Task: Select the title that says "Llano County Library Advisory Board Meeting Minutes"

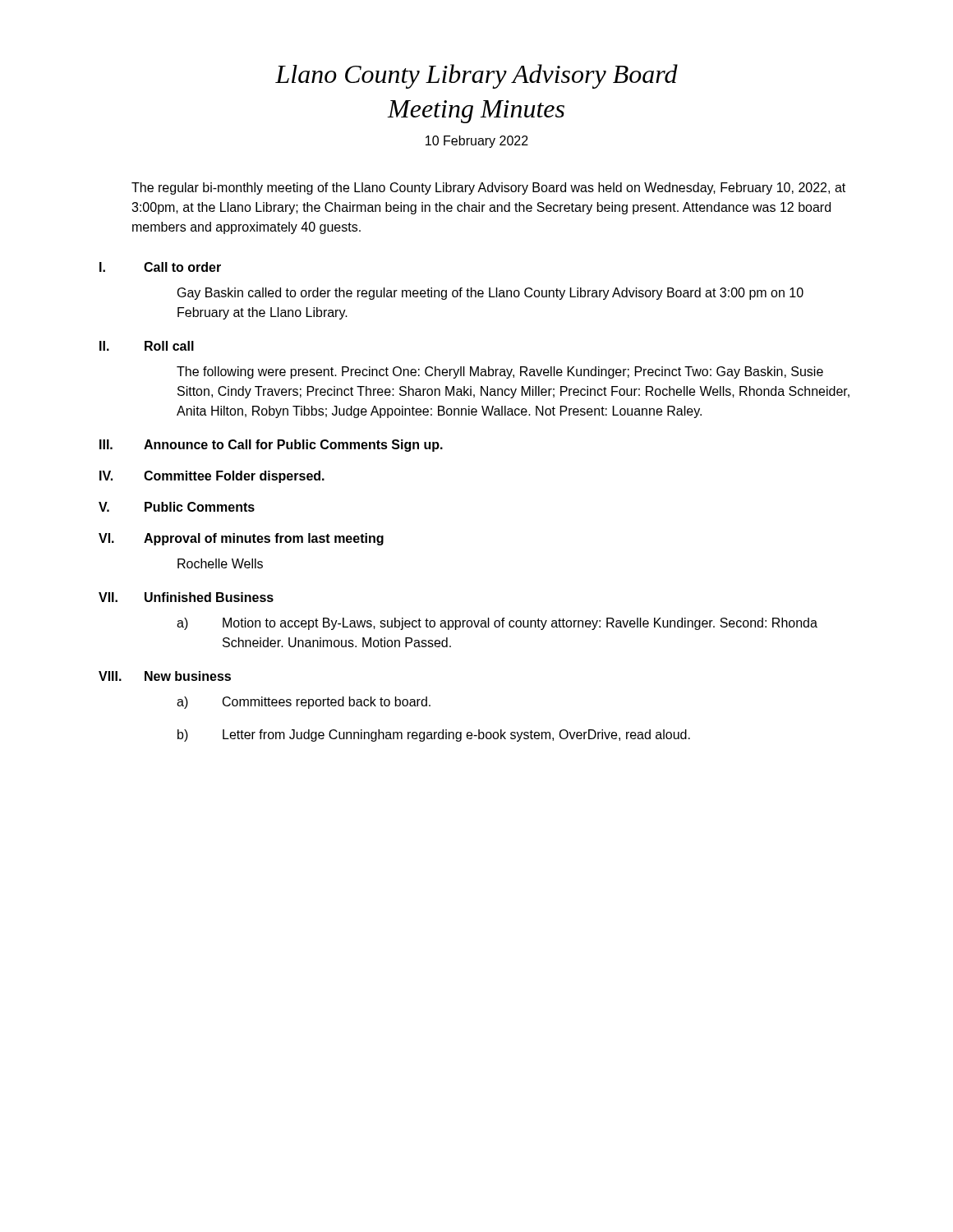Action: coord(476,92)
